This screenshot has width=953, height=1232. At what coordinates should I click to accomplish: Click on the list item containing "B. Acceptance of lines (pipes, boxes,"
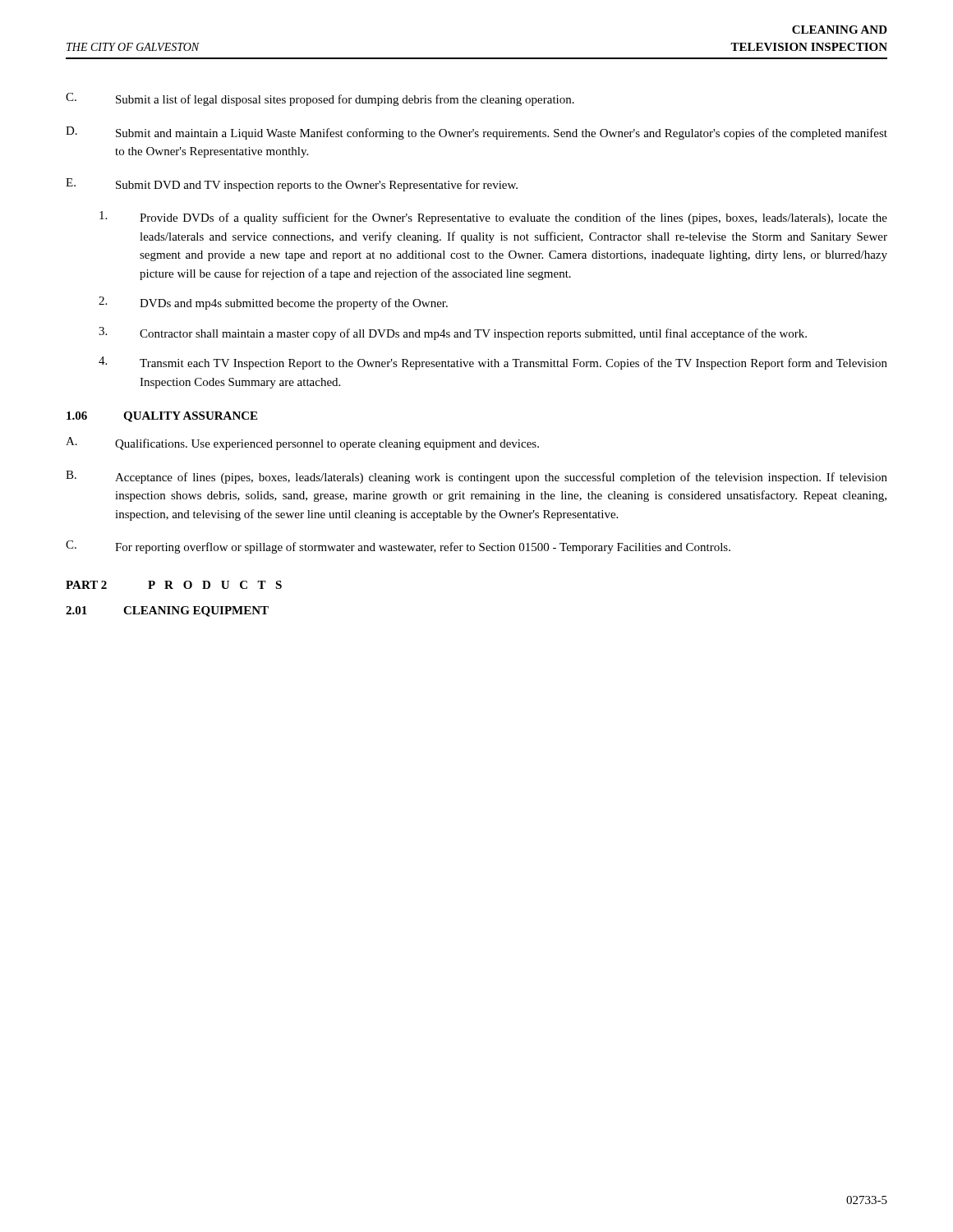tap(476, 496)
